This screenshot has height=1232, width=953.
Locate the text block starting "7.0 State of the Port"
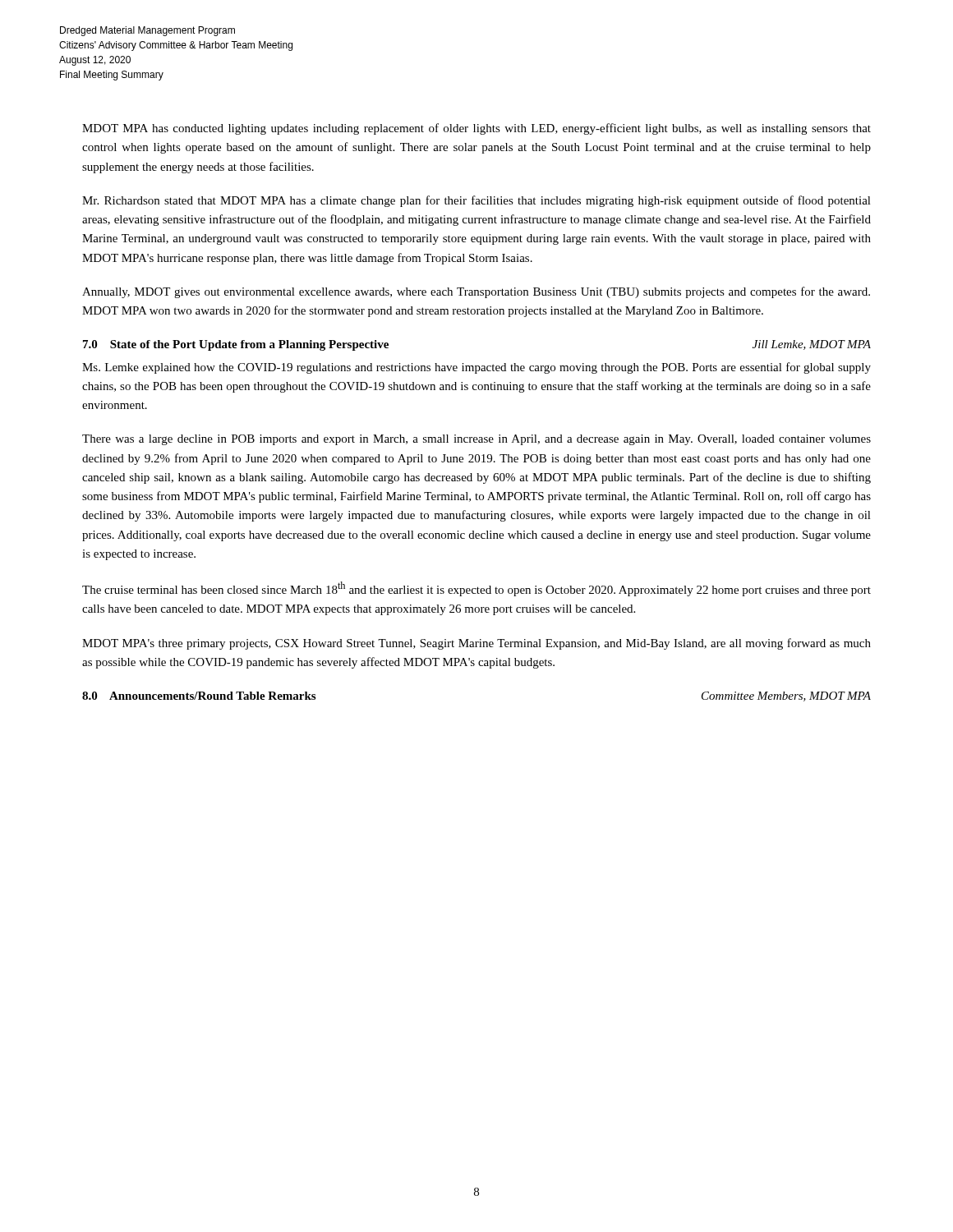[253, 345]
